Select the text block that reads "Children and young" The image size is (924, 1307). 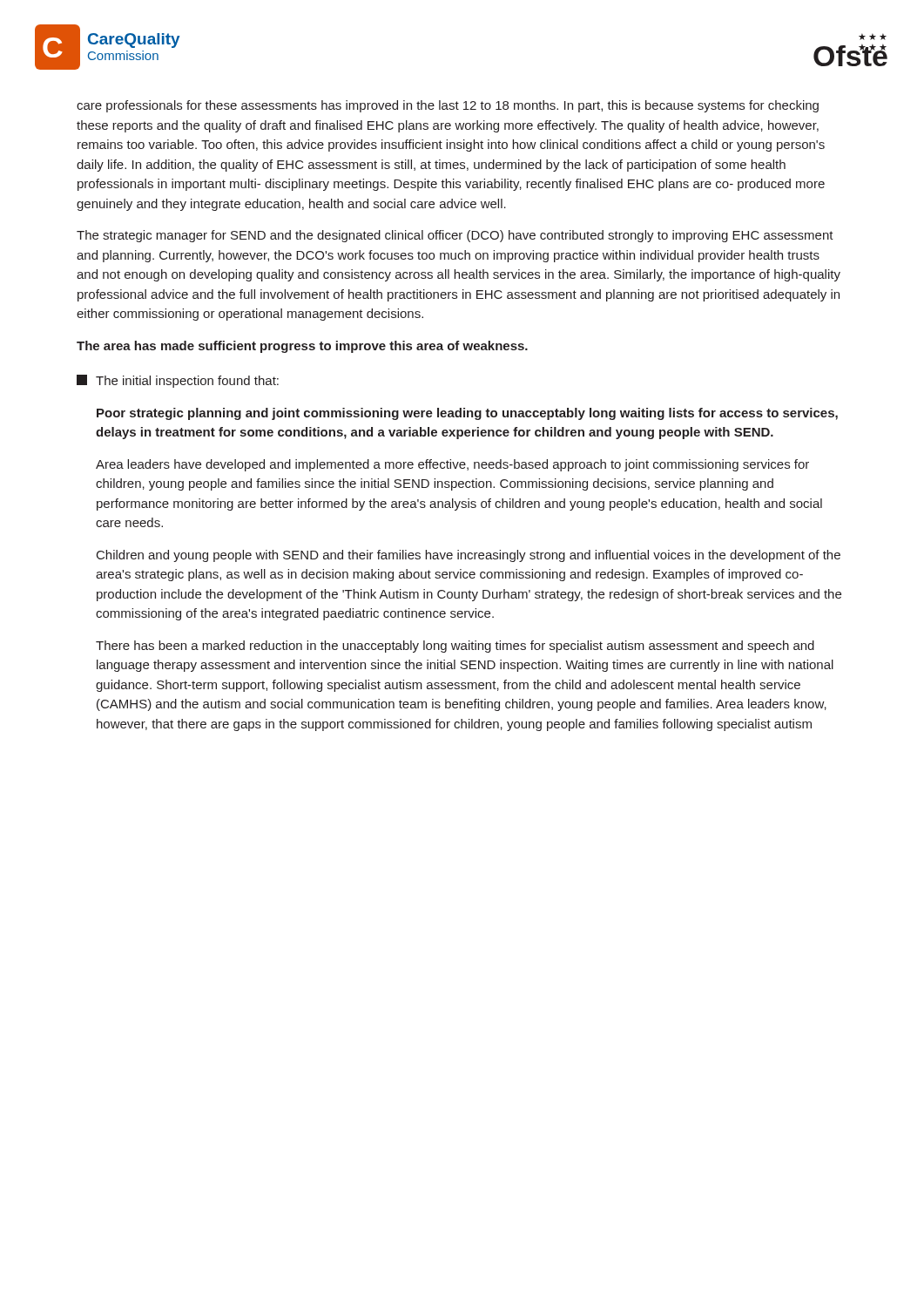(x=469, y=584)
